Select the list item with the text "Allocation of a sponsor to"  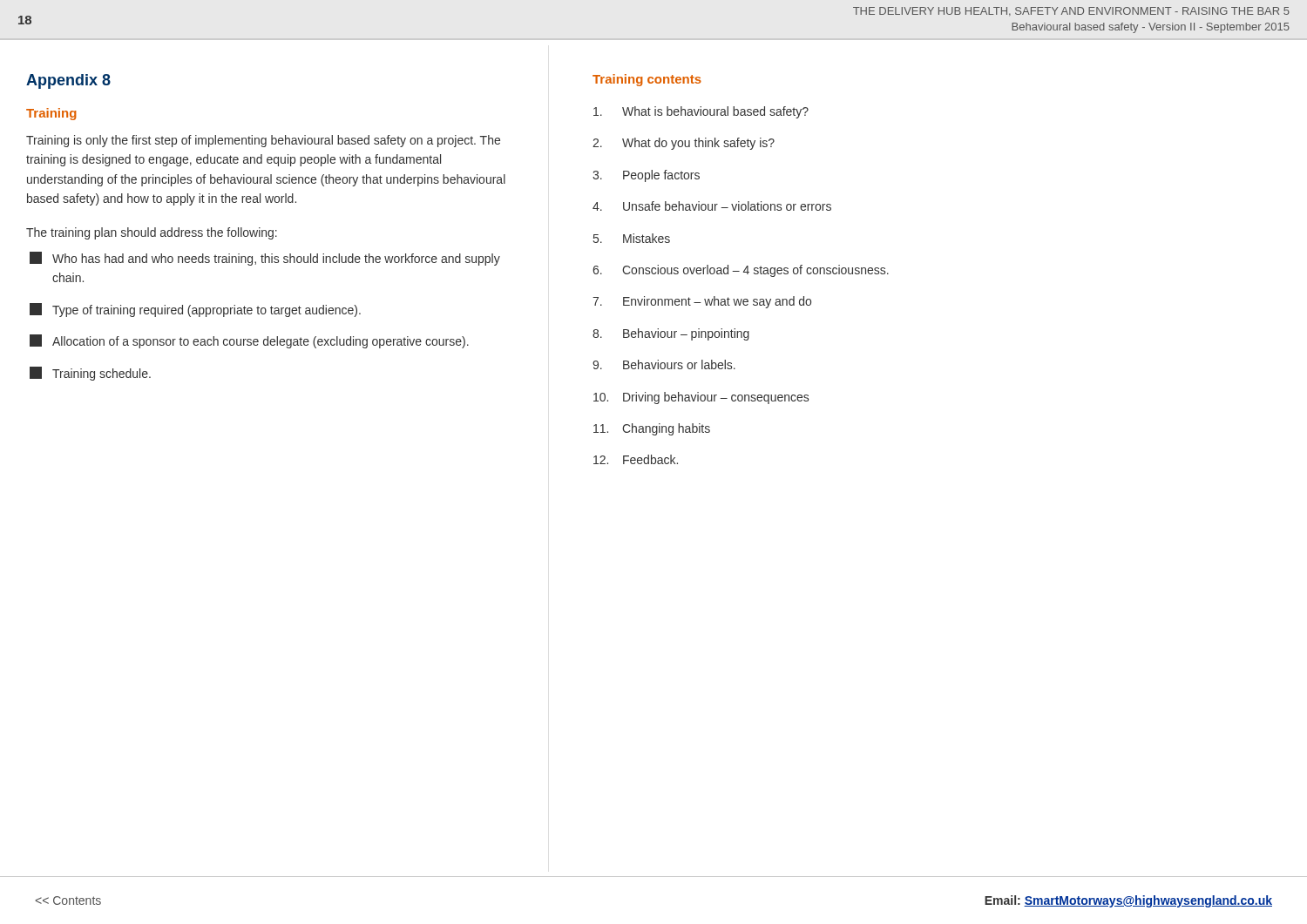[271, 342]
